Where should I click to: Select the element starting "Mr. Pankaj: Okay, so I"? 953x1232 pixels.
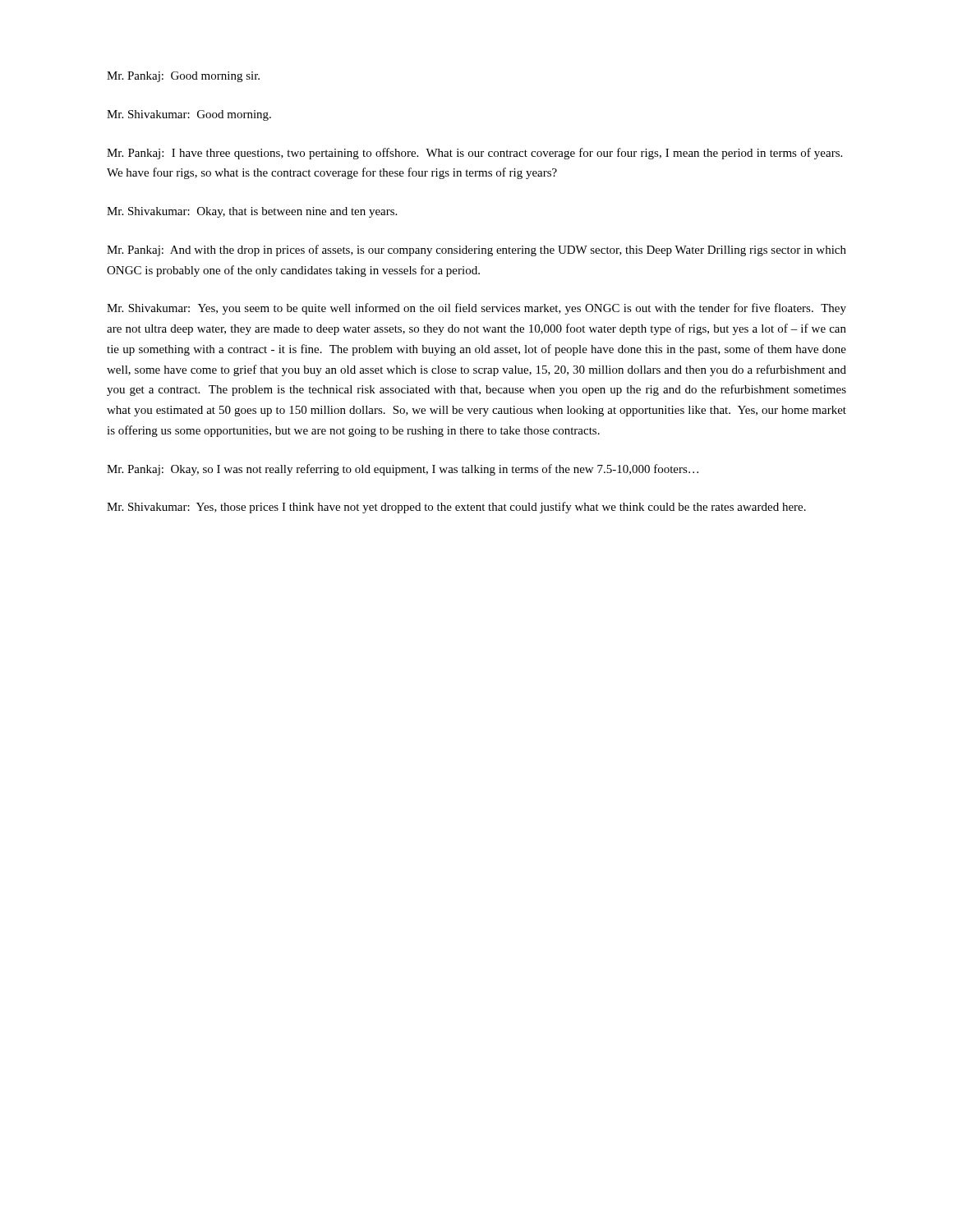[x=403, y=469]
